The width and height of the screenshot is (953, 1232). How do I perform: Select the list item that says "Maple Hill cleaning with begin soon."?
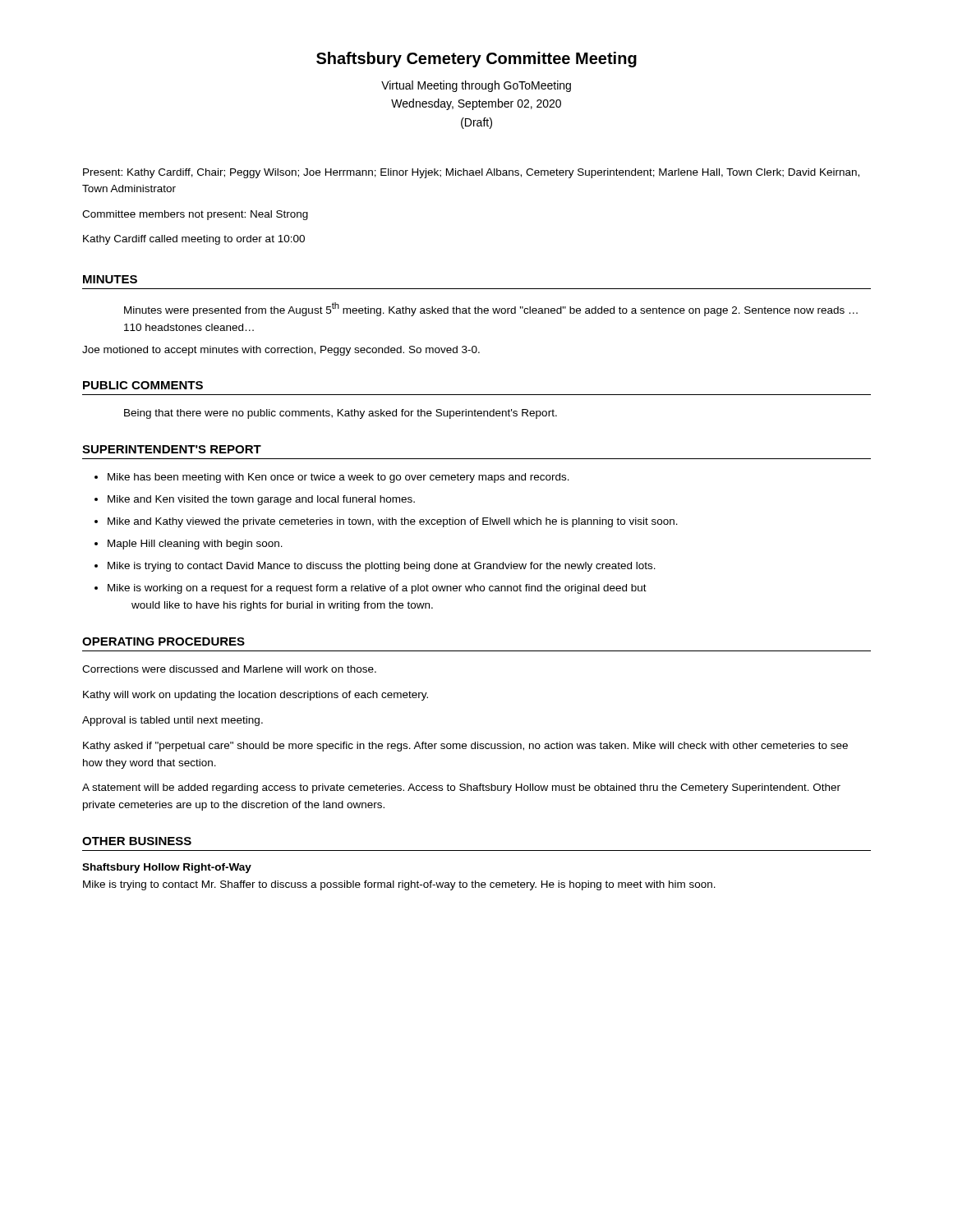coord(195,543)
